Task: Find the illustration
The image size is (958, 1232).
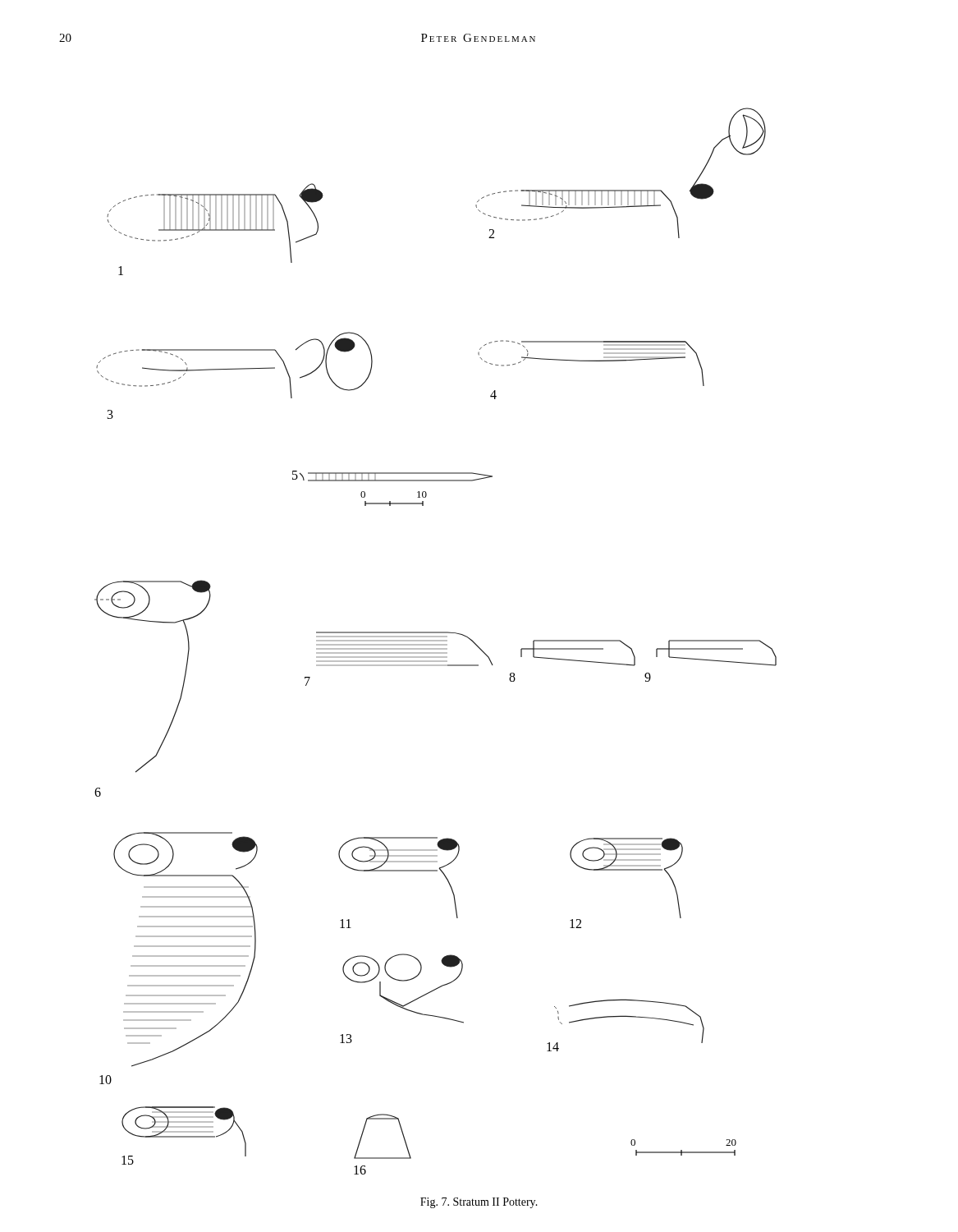Action: pos(479,618)
